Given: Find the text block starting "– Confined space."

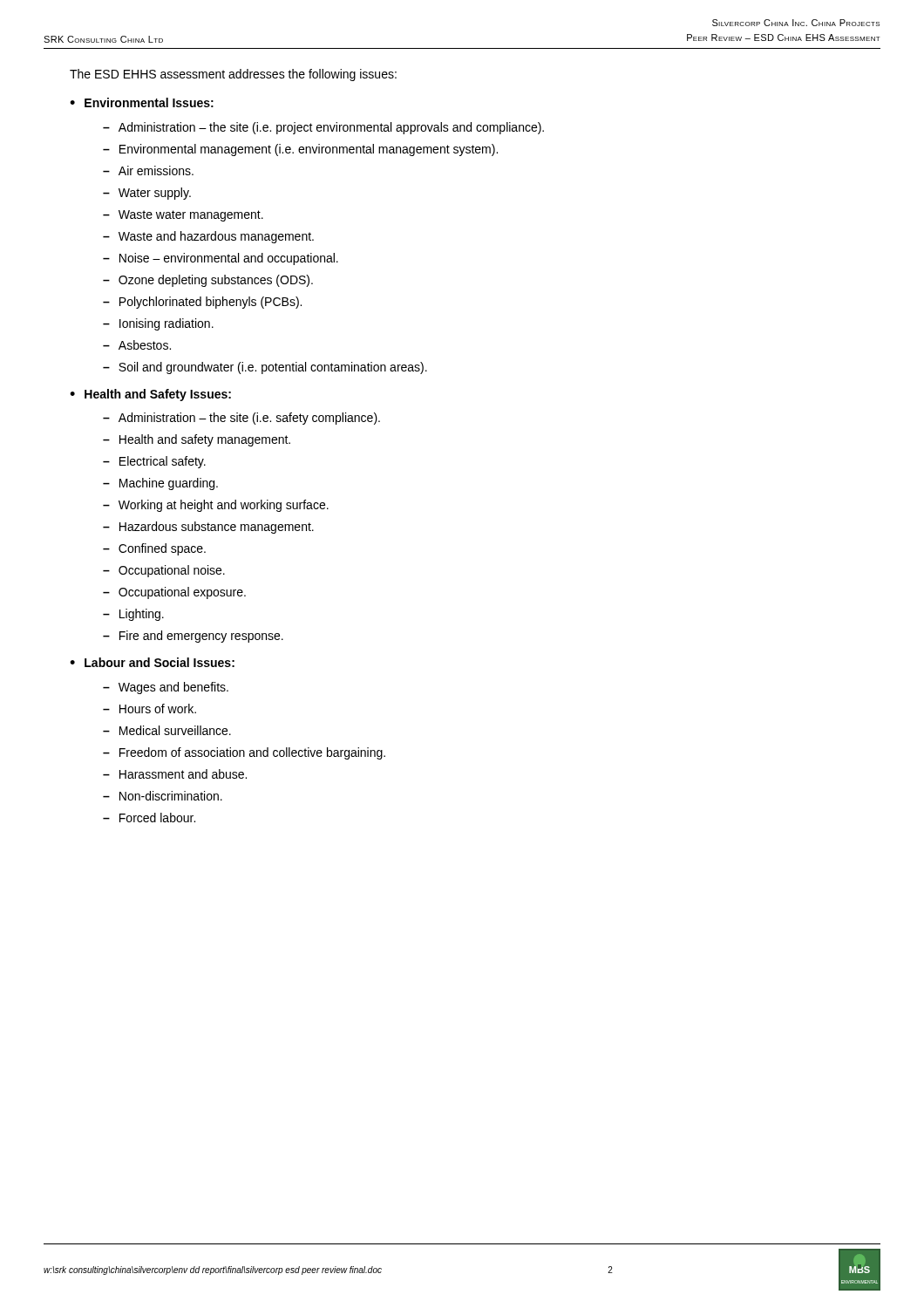Looking at the screenshot, I should [155, 549].
